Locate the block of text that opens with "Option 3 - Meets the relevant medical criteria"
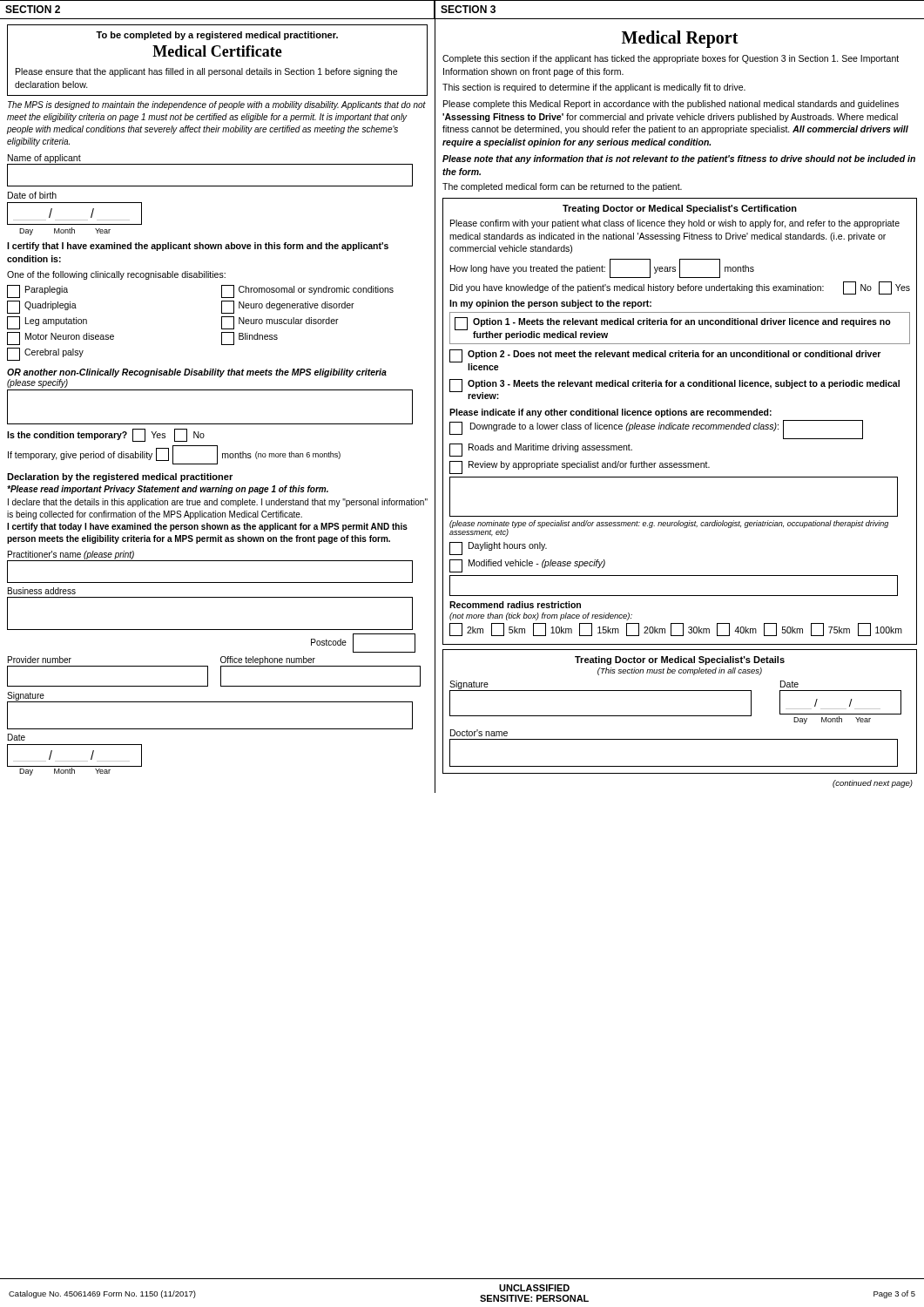 click(x=680, y=390)
